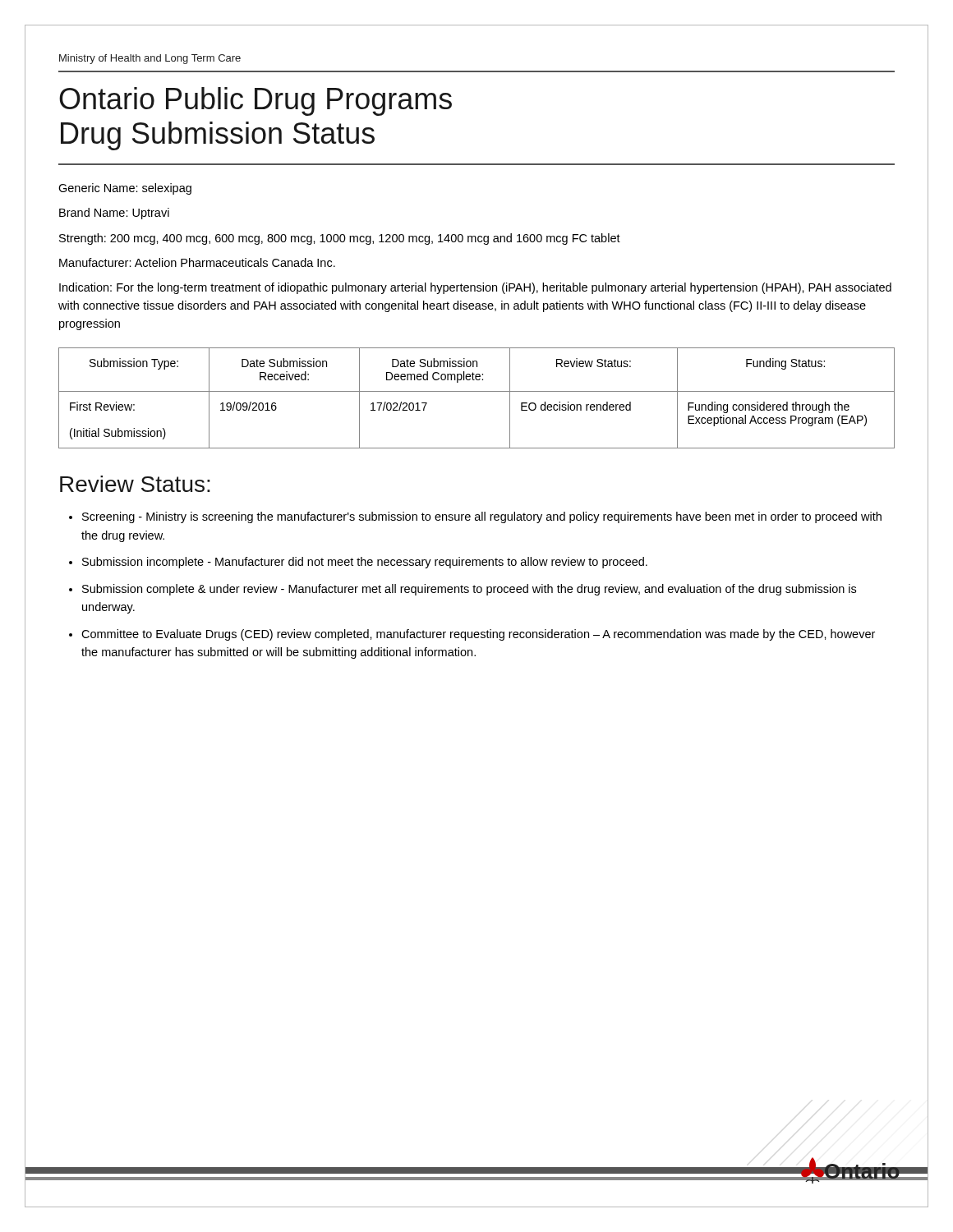Find the text starting "Indication: For the long-term"
The width and height of the screenshot is (953, 1232).
[x=475, y=305]
